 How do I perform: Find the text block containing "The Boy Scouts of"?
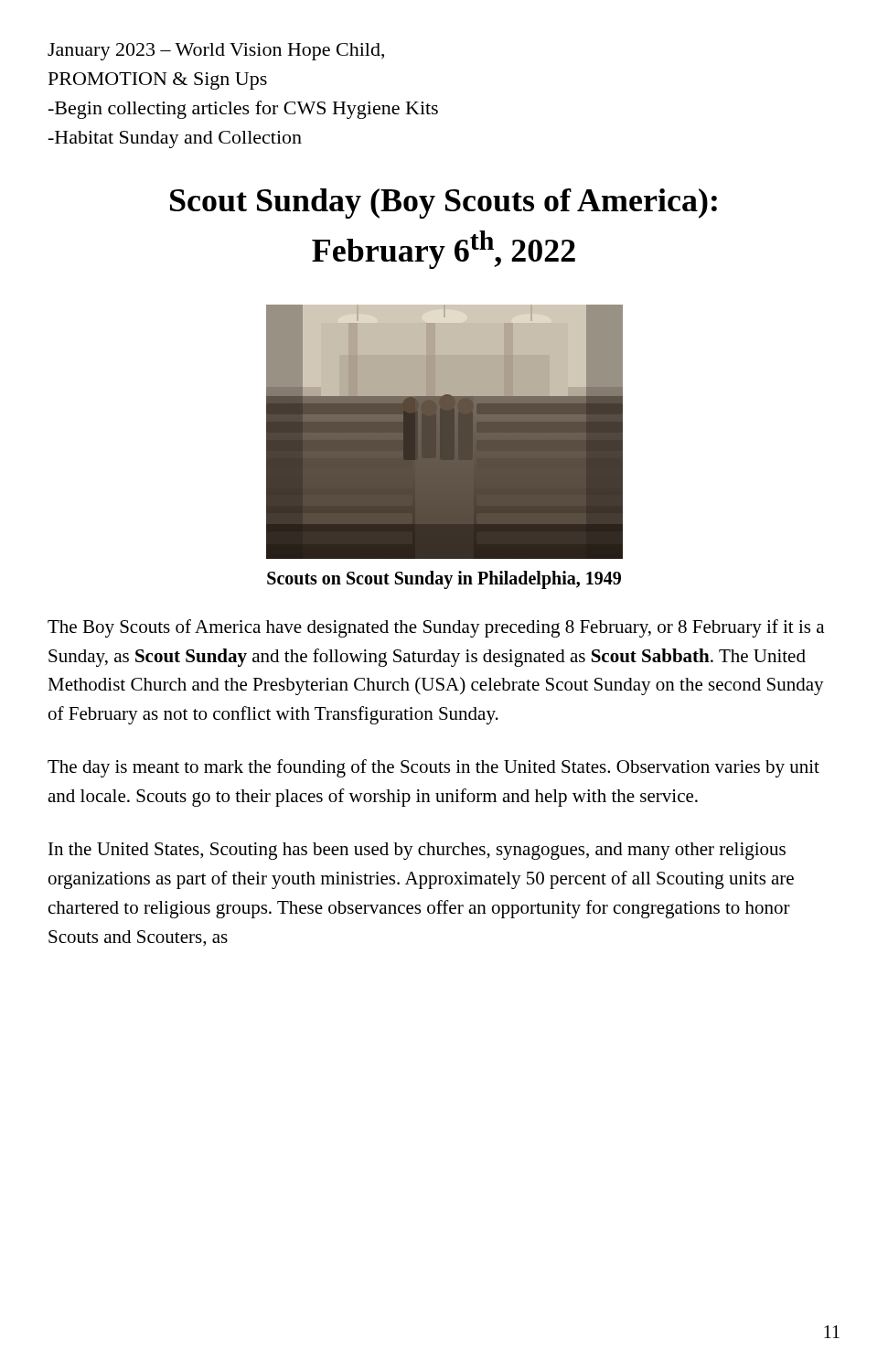436,670
